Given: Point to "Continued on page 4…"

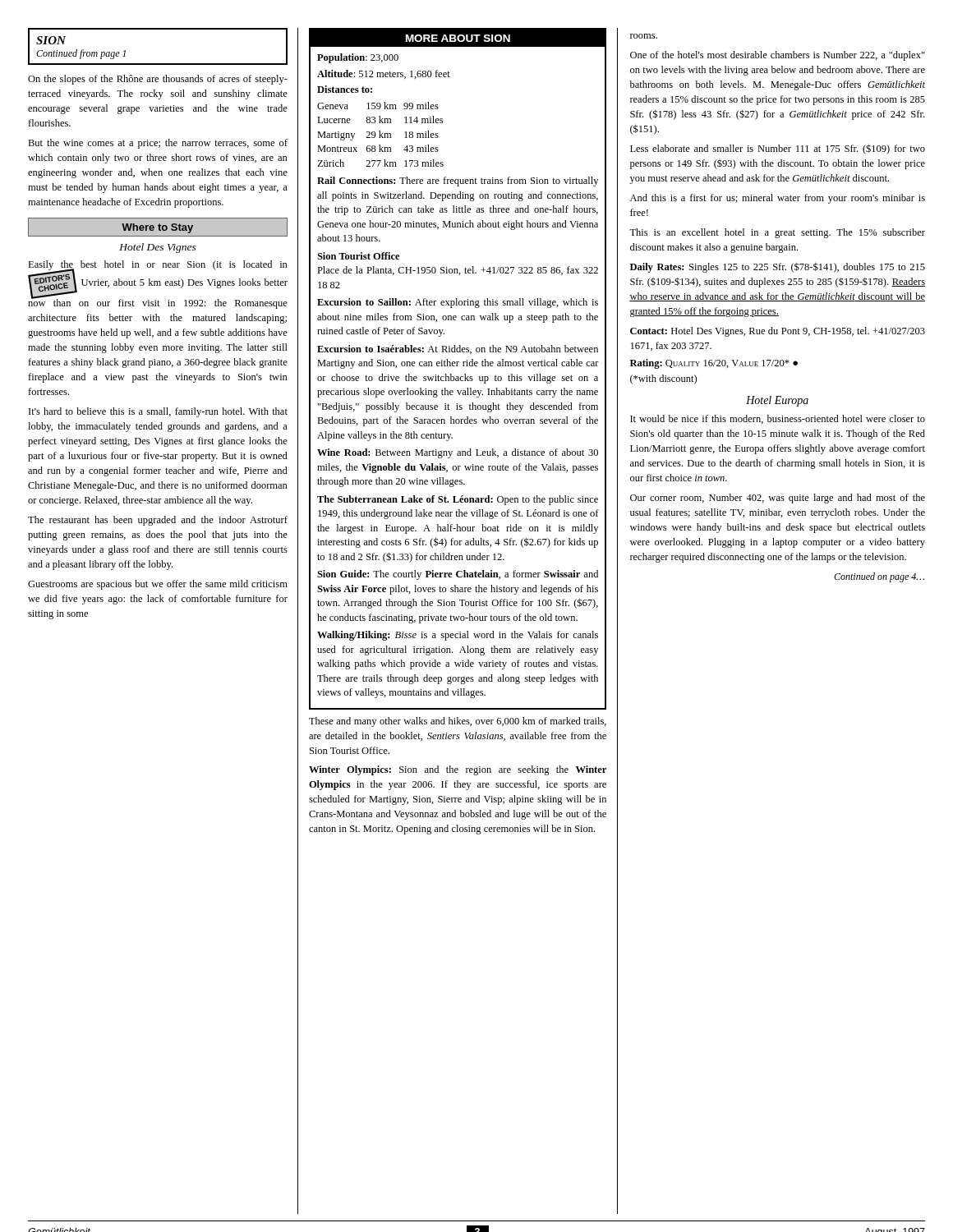Looking at the screenshot, I should click(x=879, y=576).
